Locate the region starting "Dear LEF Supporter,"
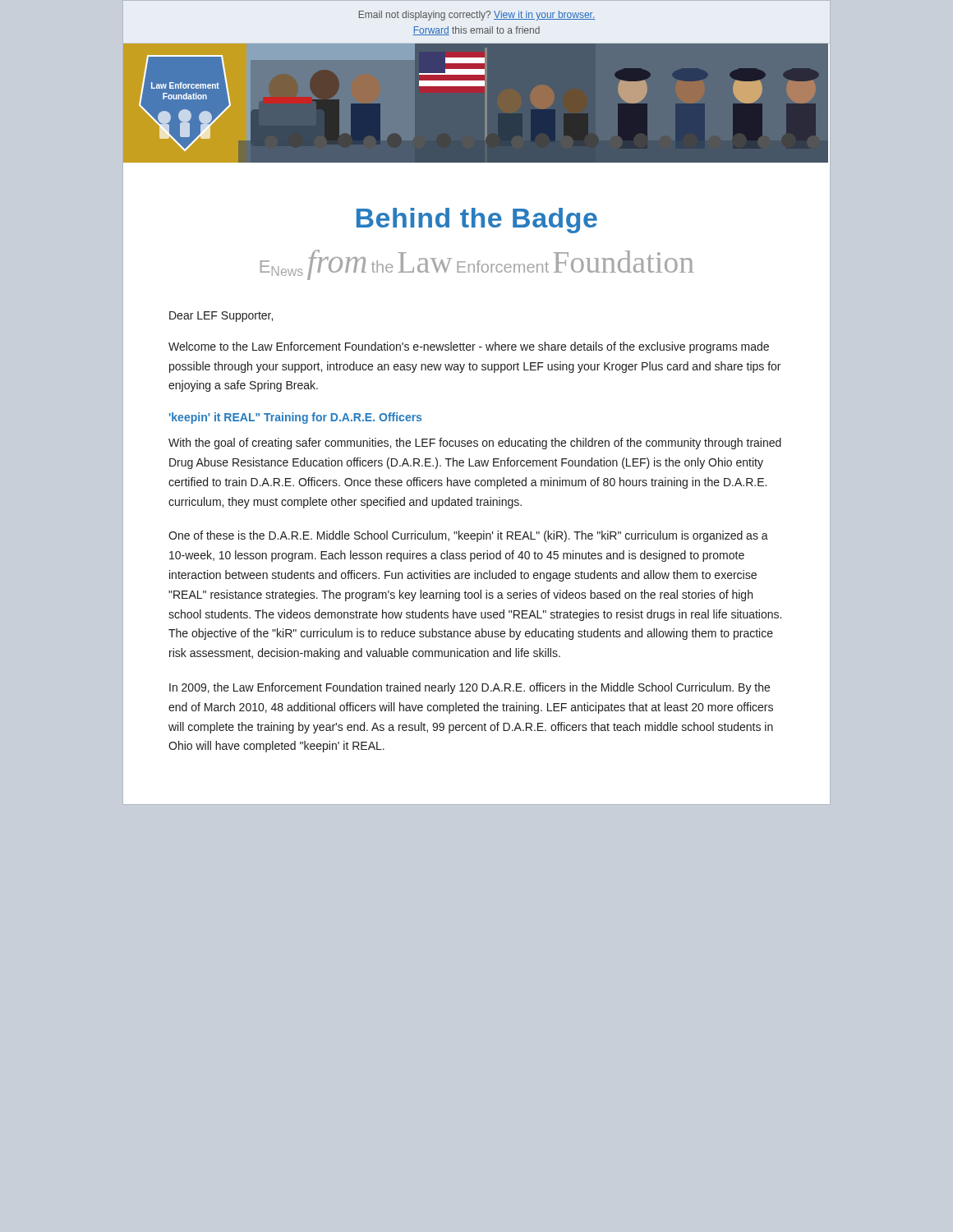The height and width of the screenshot is (1232, 953). pyautogui.click(x=221, y=315)
